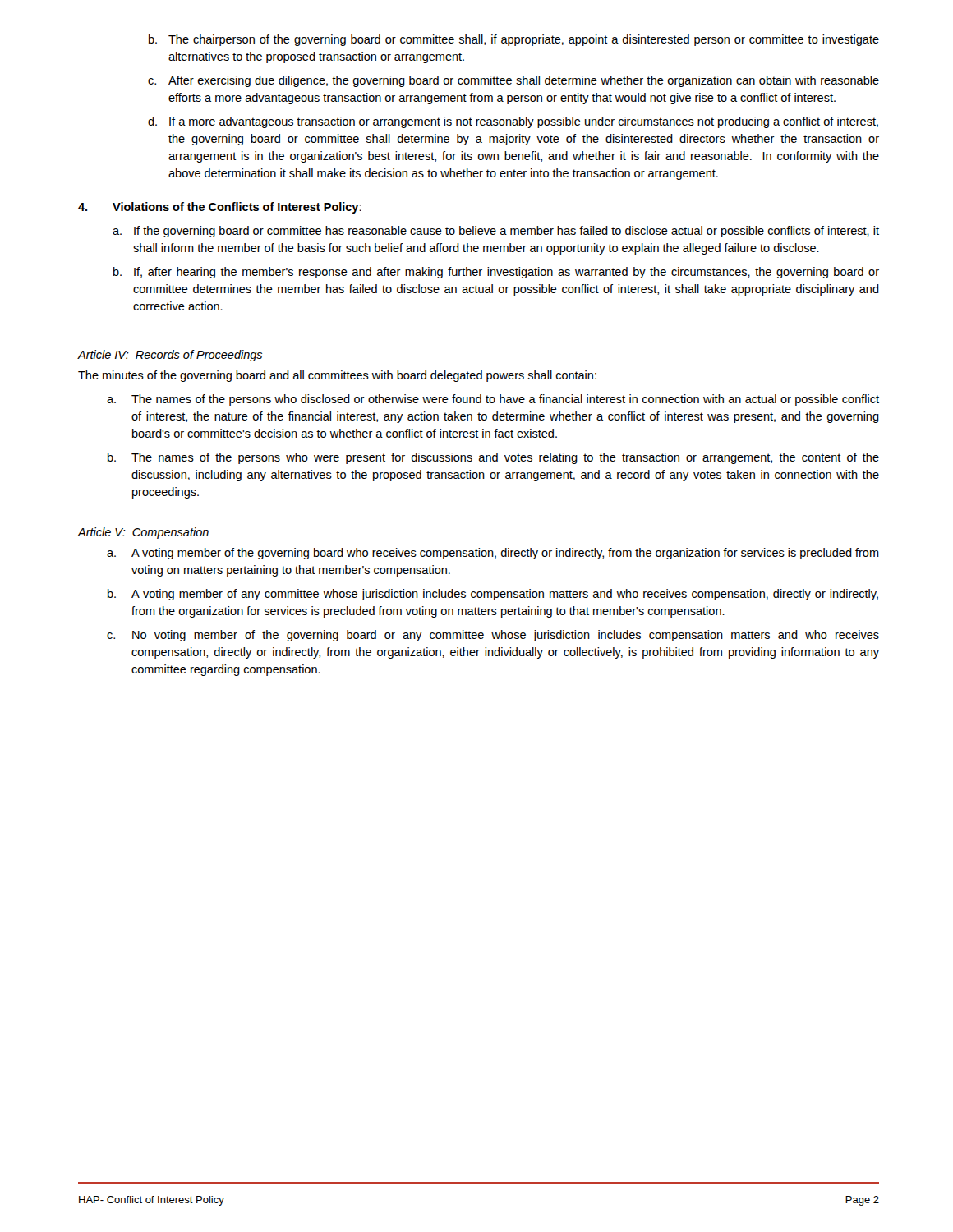Find the list item with the text "b. The names of the"
The image size is (953, 1232).
point(493,475)
